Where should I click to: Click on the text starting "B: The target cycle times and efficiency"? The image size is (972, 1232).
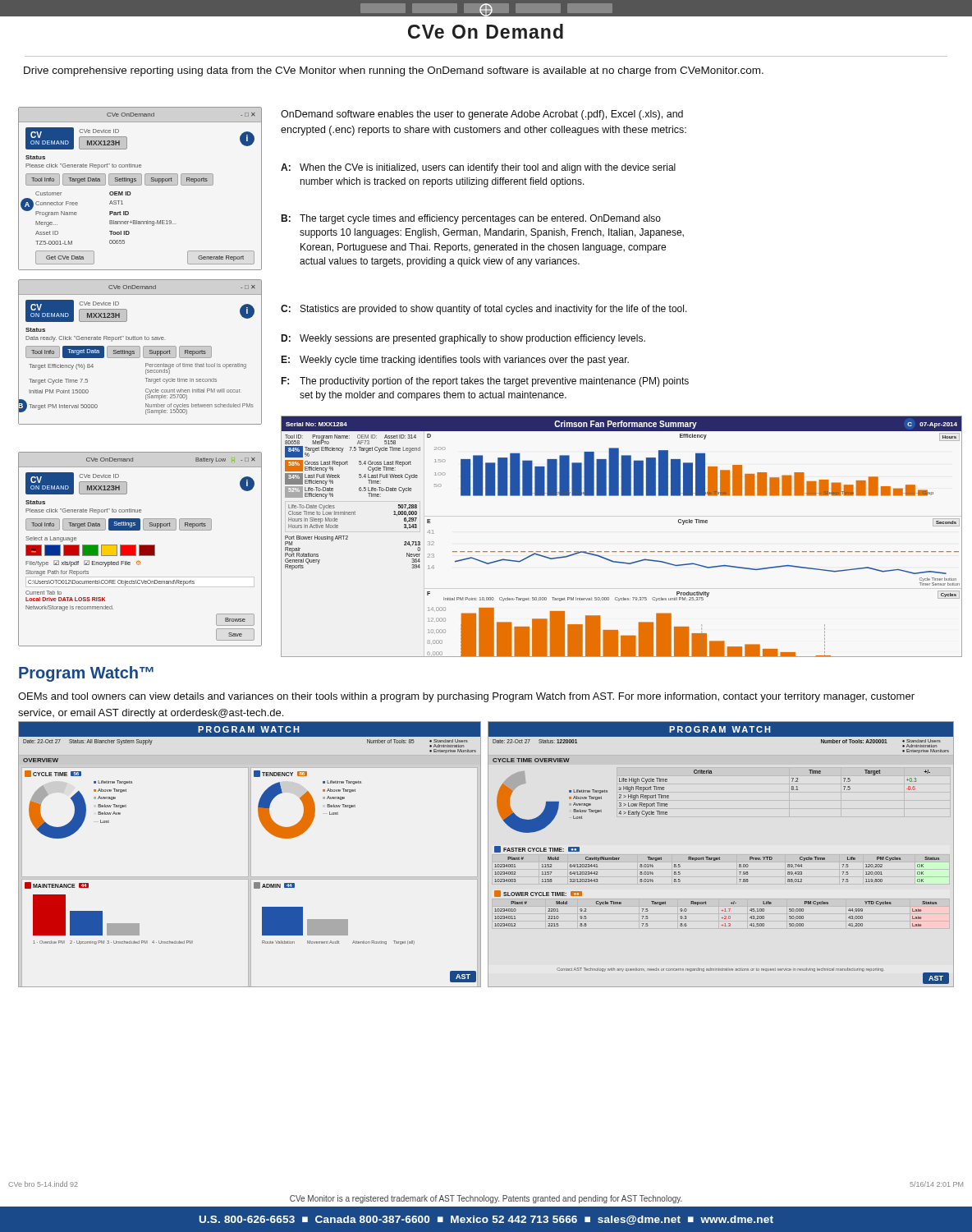point(488,240)
